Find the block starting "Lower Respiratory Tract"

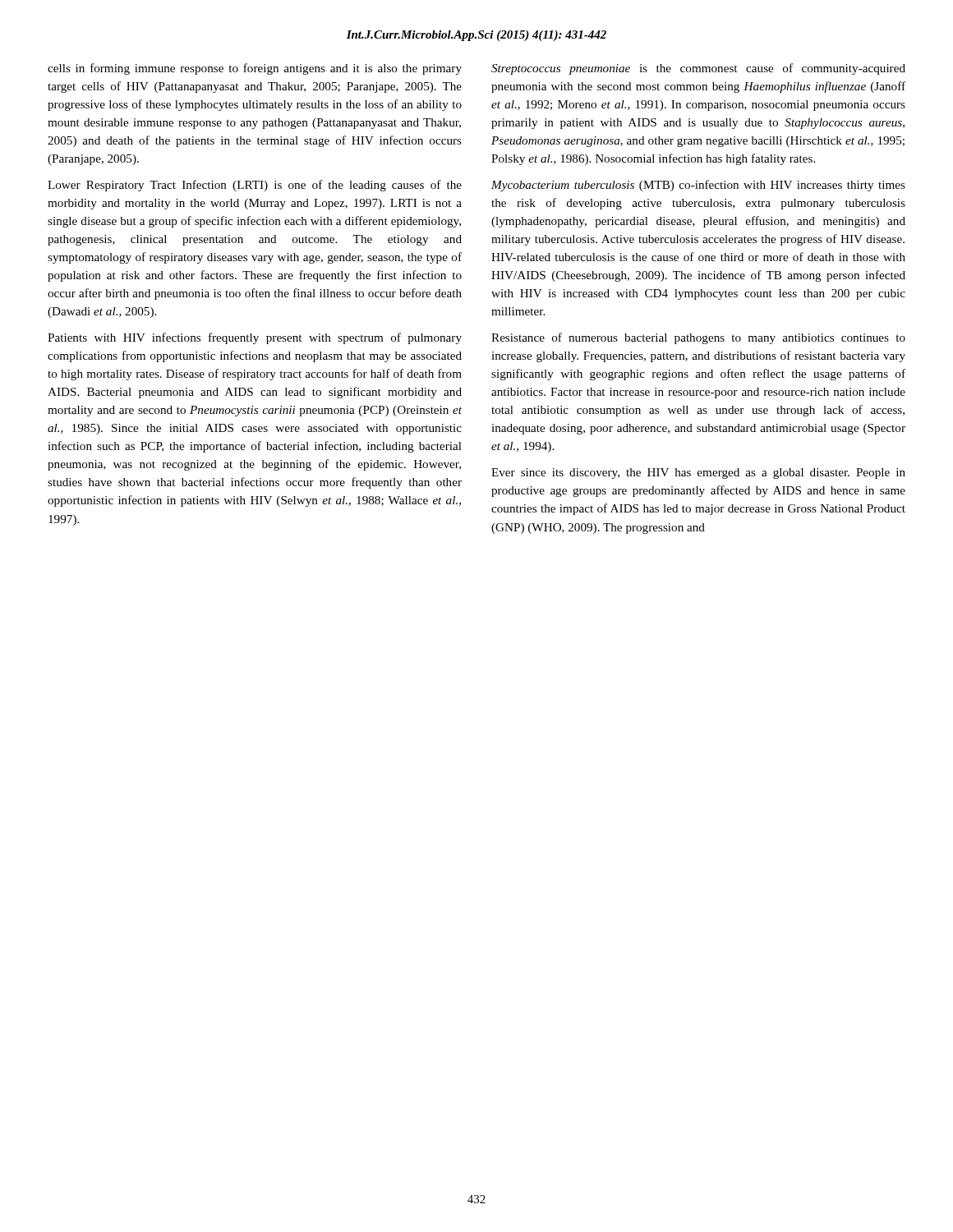coord(255,248)
